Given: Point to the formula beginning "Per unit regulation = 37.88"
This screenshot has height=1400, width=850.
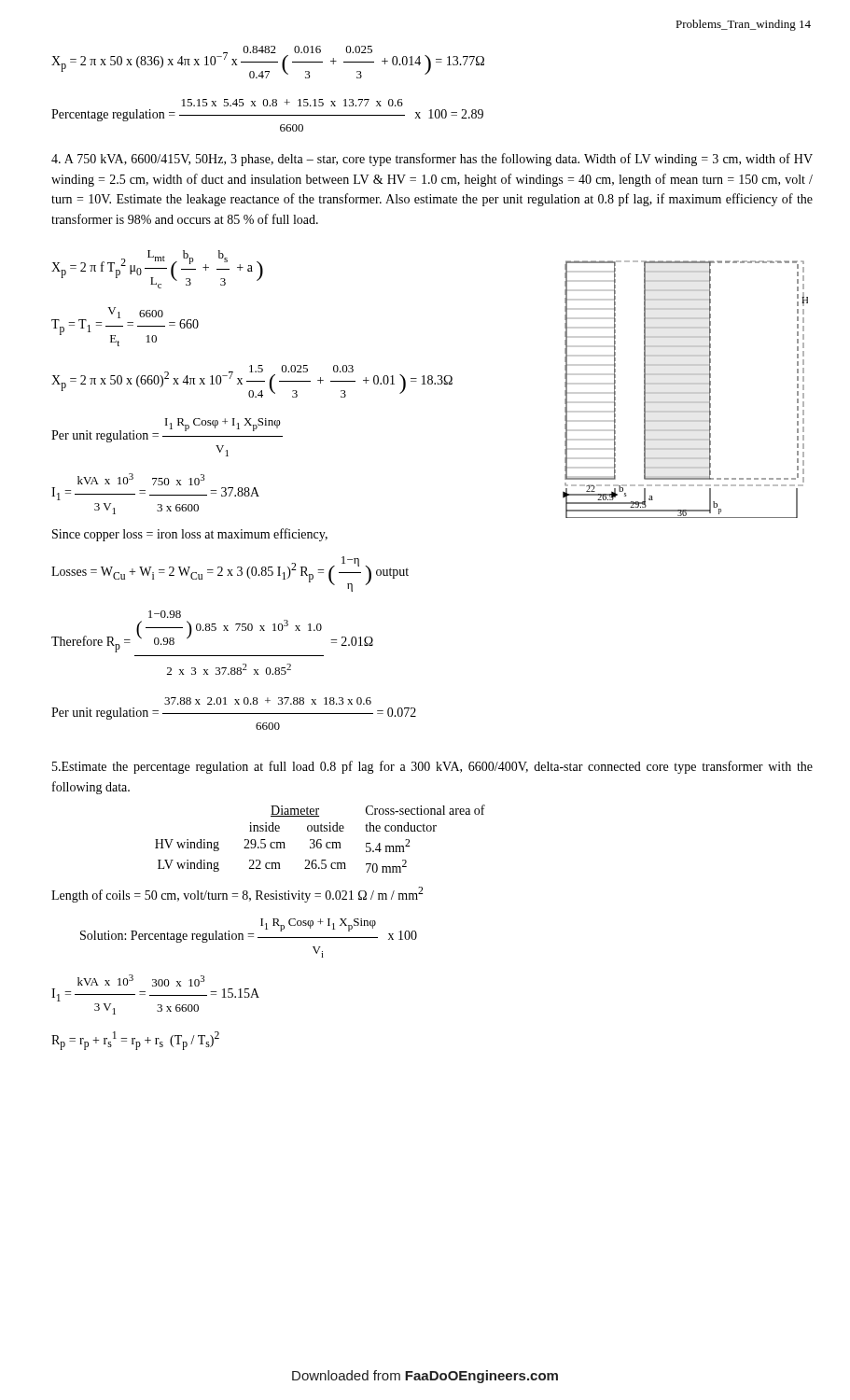Looking at the screenshot, I should (x=234, y=714).
